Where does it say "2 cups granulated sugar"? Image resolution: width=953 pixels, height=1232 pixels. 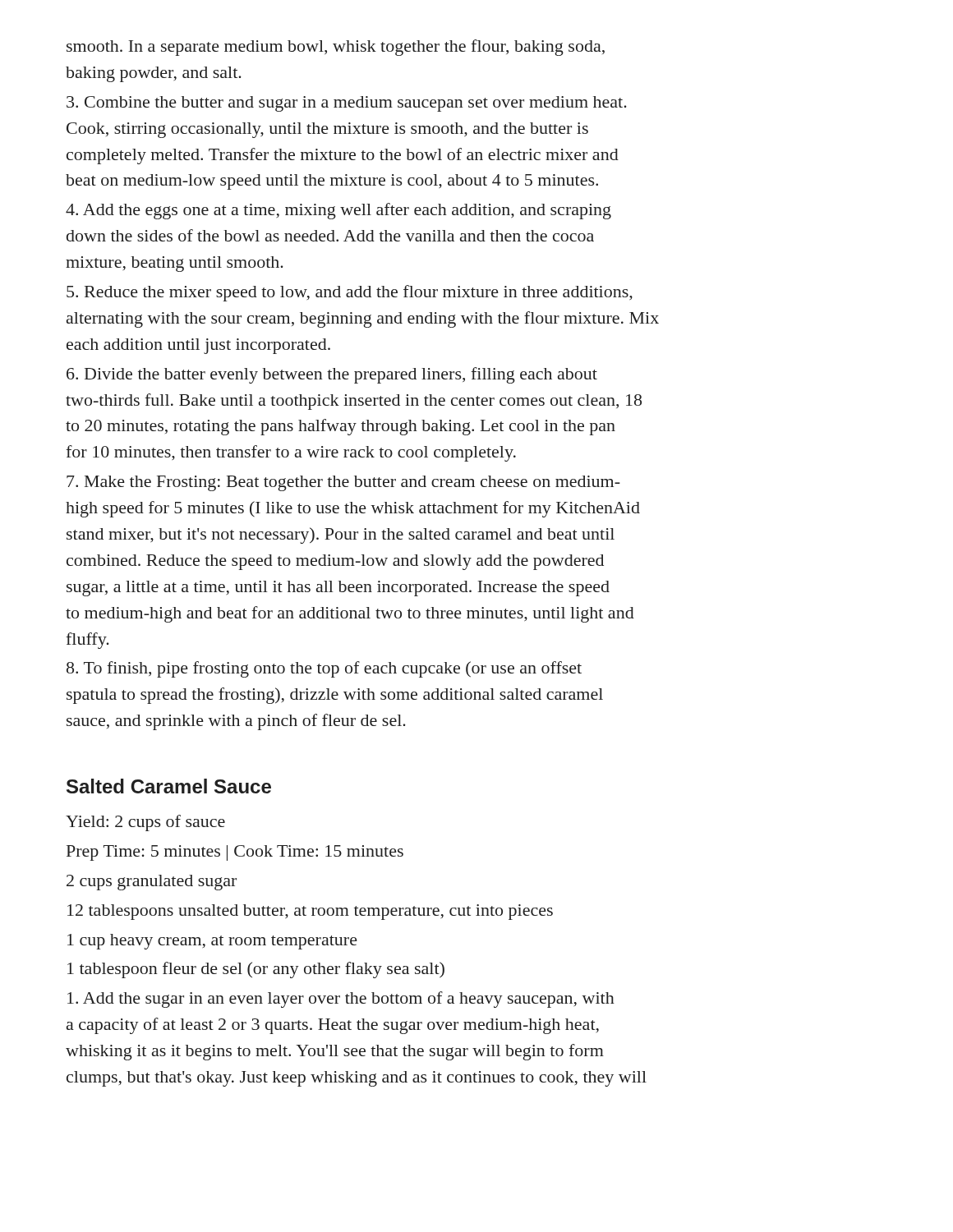coord(152,883)
